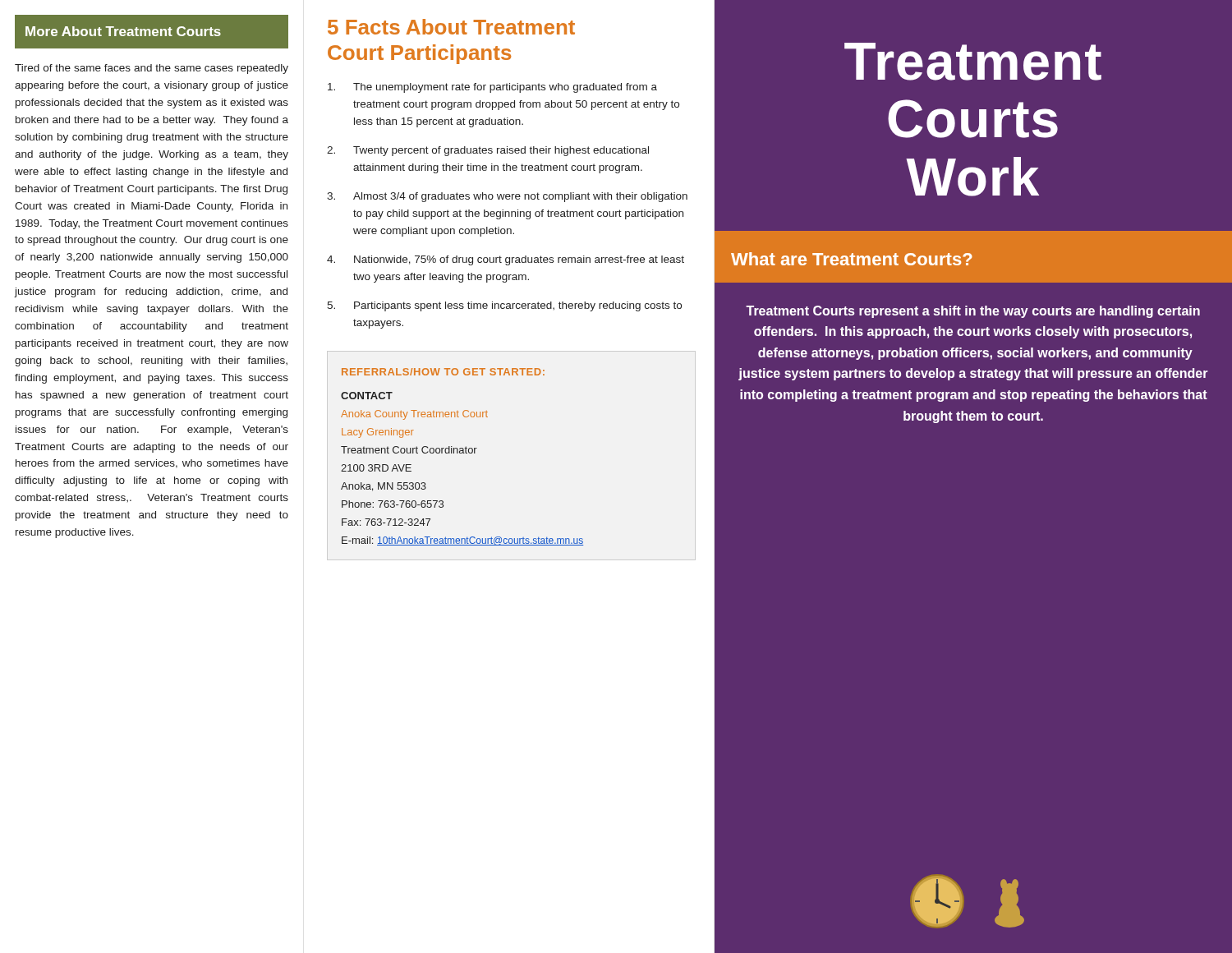
Task: Click on the list item containing "5. Participants spent less time incarcerated, thereby reducing"
Action: [x=511, y=314]
